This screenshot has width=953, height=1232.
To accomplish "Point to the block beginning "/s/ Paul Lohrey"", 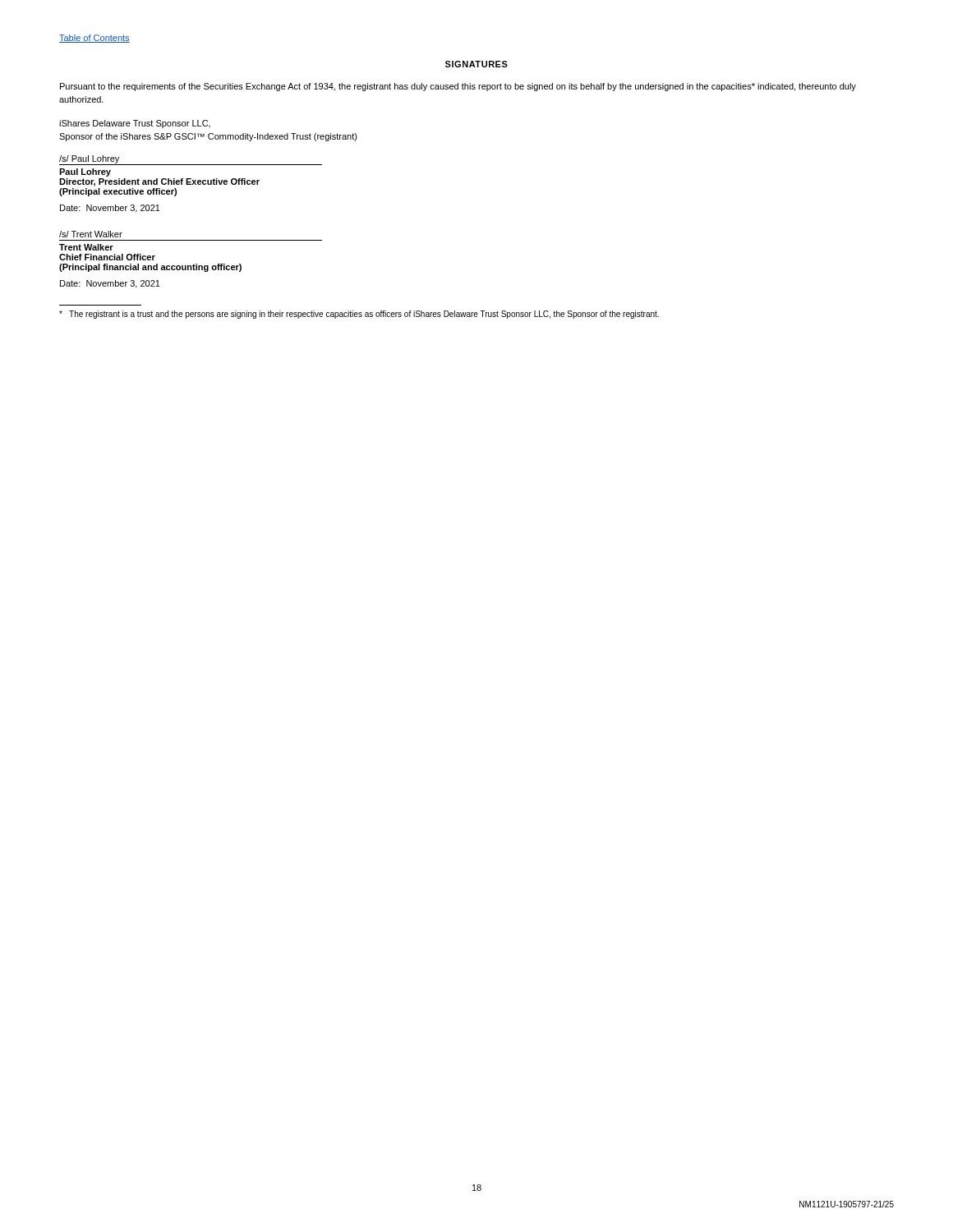I will point(191,176).
